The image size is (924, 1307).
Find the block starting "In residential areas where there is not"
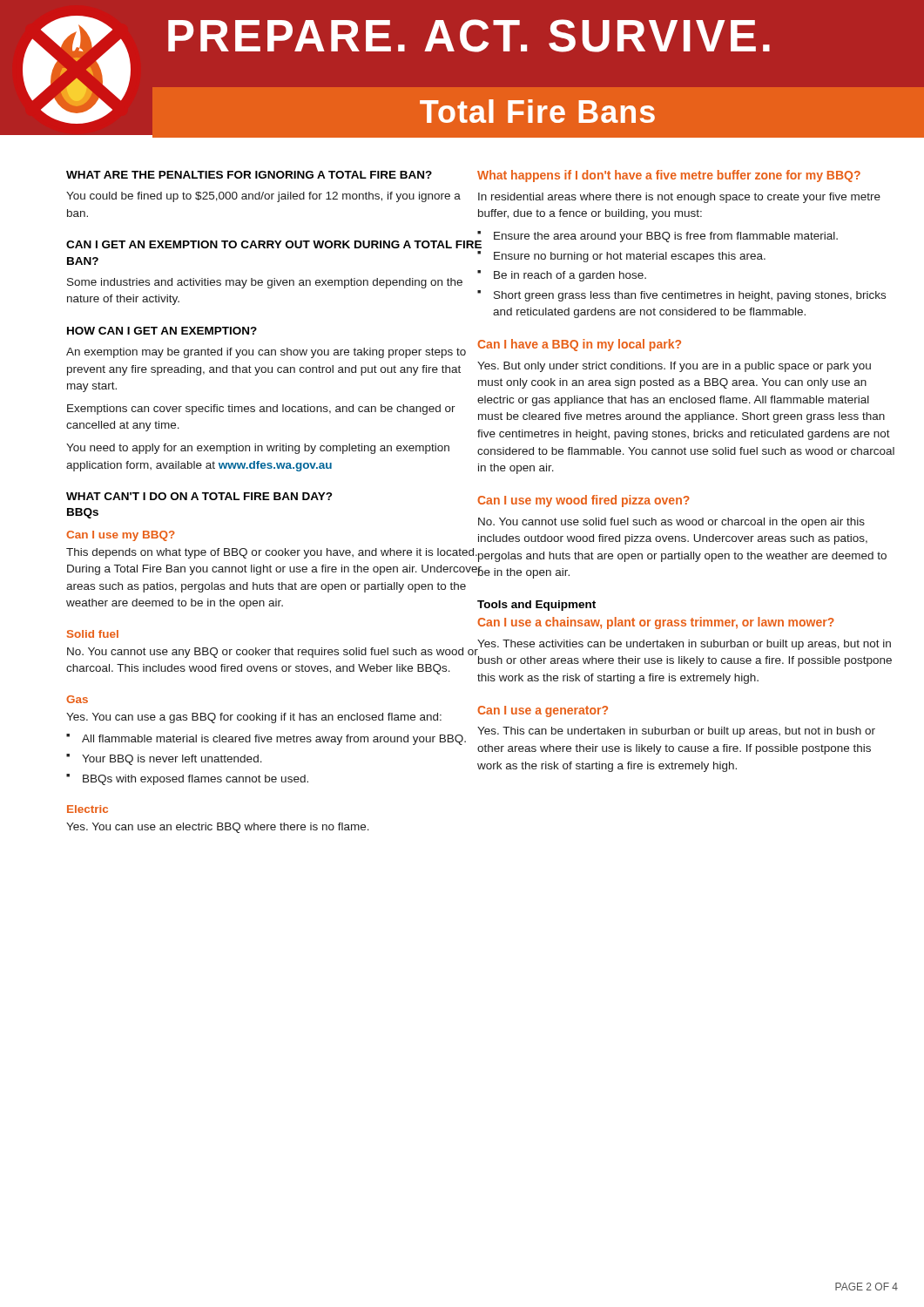point(679,205)
